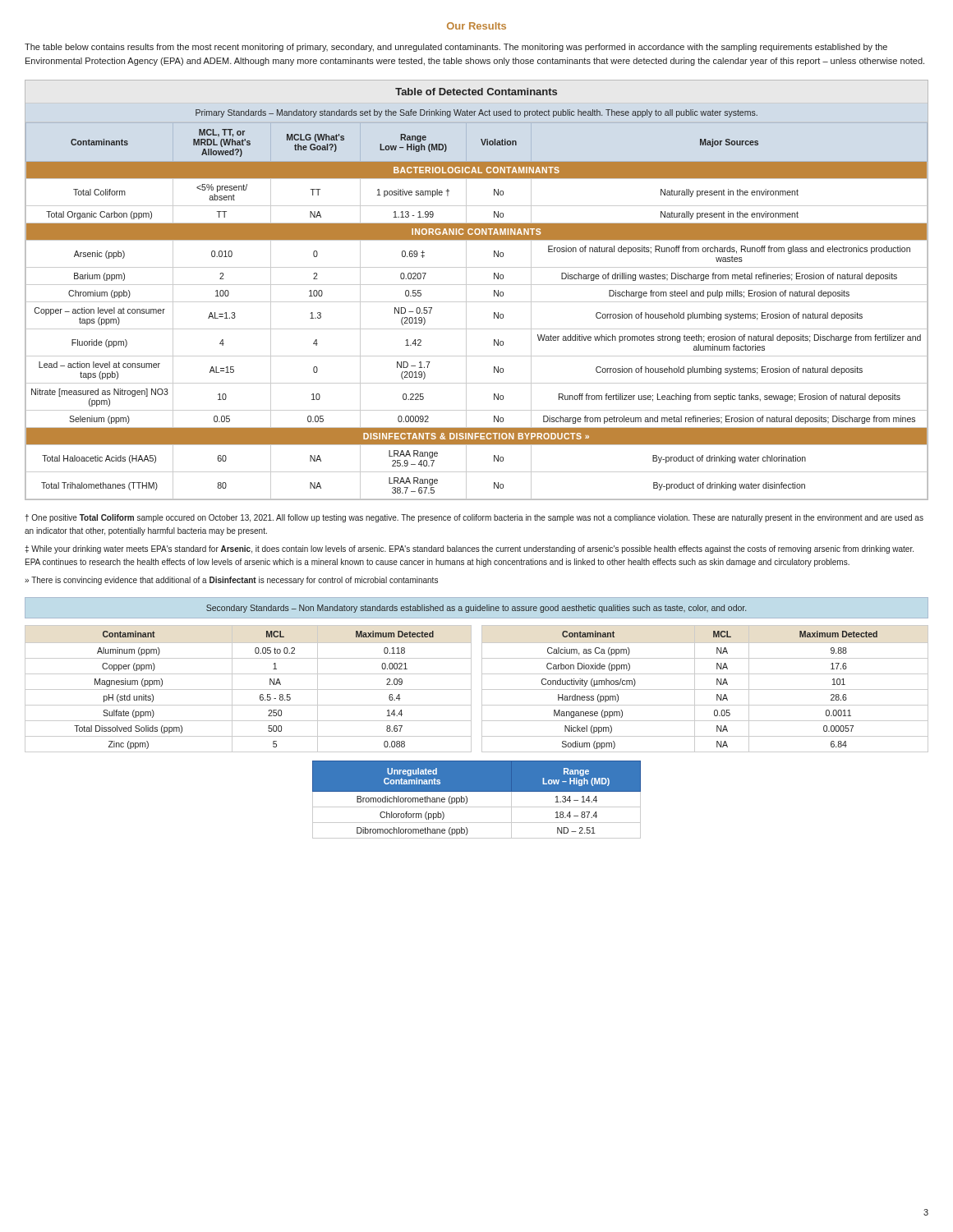The image size is (953, 1232).
Task: Locate the table with the text "Lead – action level at"
Action: (x=476, y=290)
